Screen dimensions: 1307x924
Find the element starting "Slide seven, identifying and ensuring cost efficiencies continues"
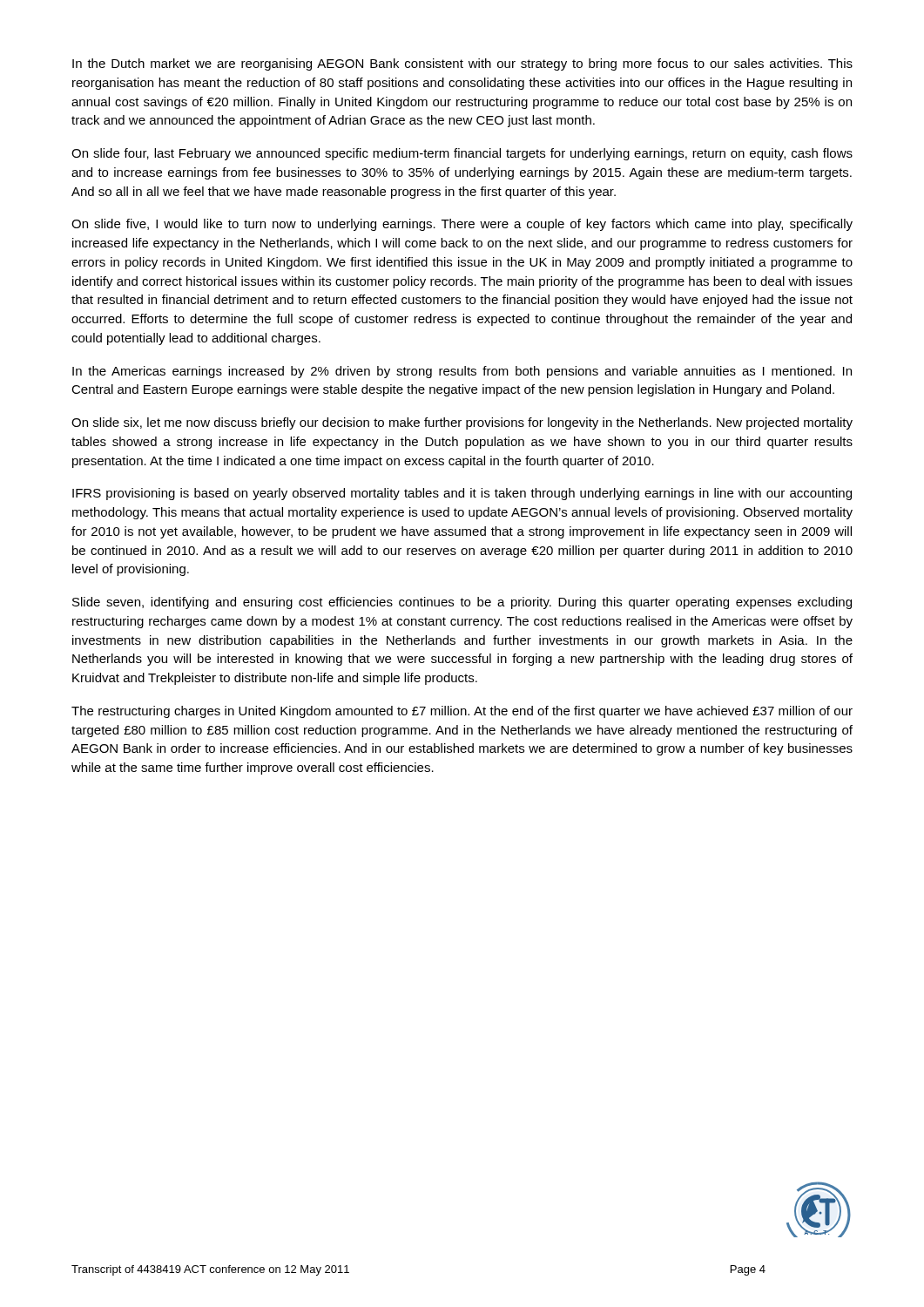(462, 640)
